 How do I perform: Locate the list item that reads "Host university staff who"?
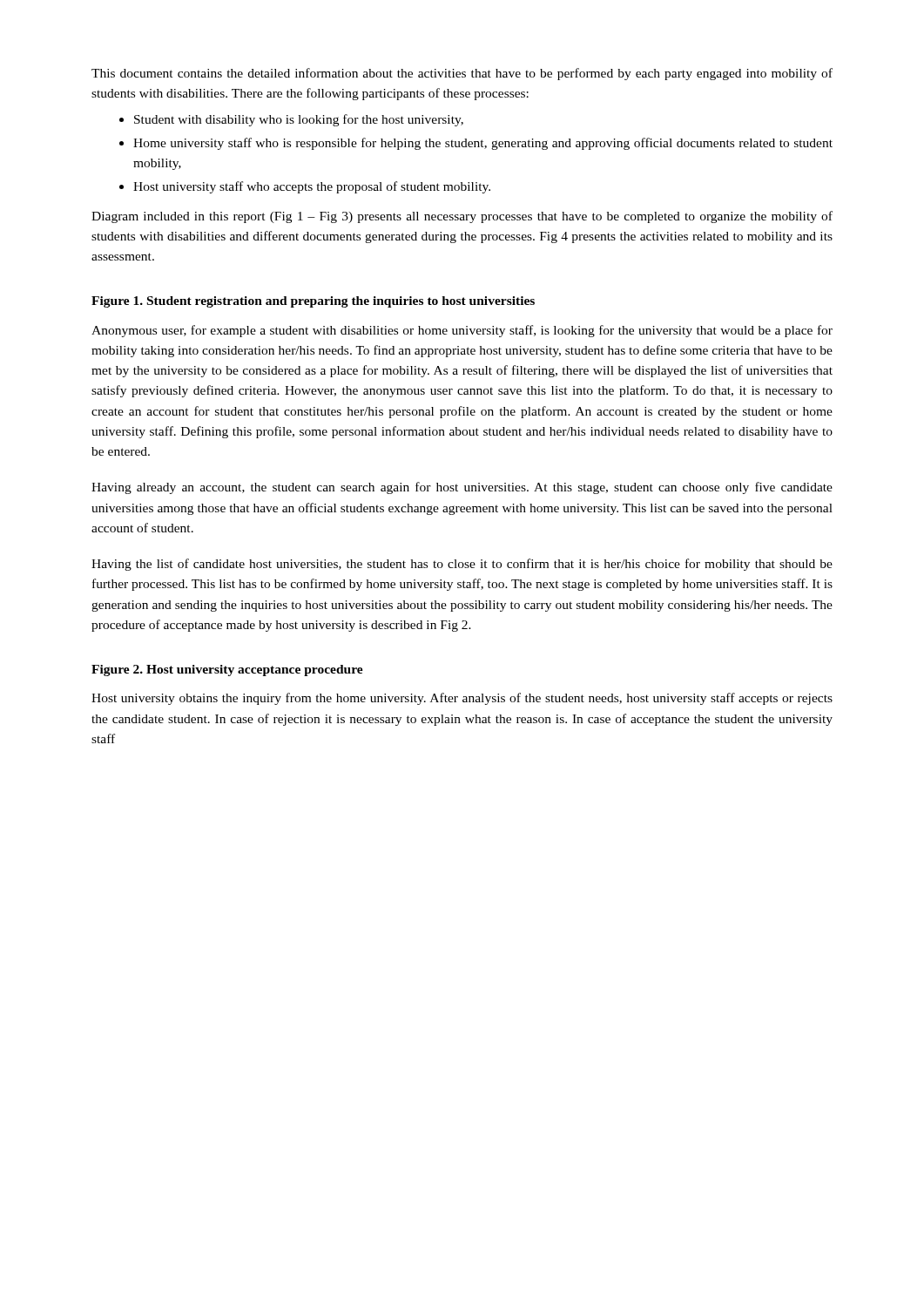pos(312,186)
